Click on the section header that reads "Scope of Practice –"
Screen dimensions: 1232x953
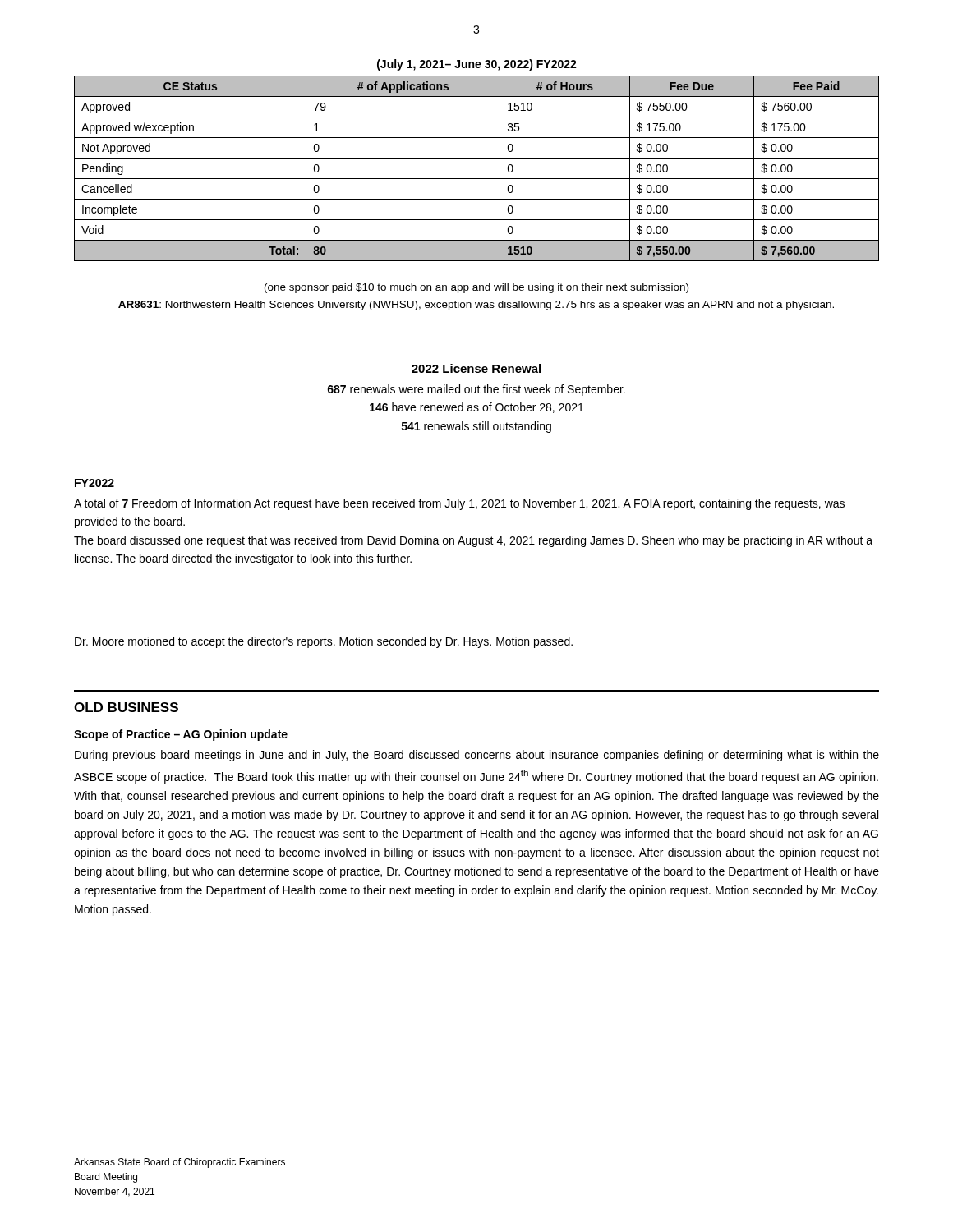click(181, 734)
